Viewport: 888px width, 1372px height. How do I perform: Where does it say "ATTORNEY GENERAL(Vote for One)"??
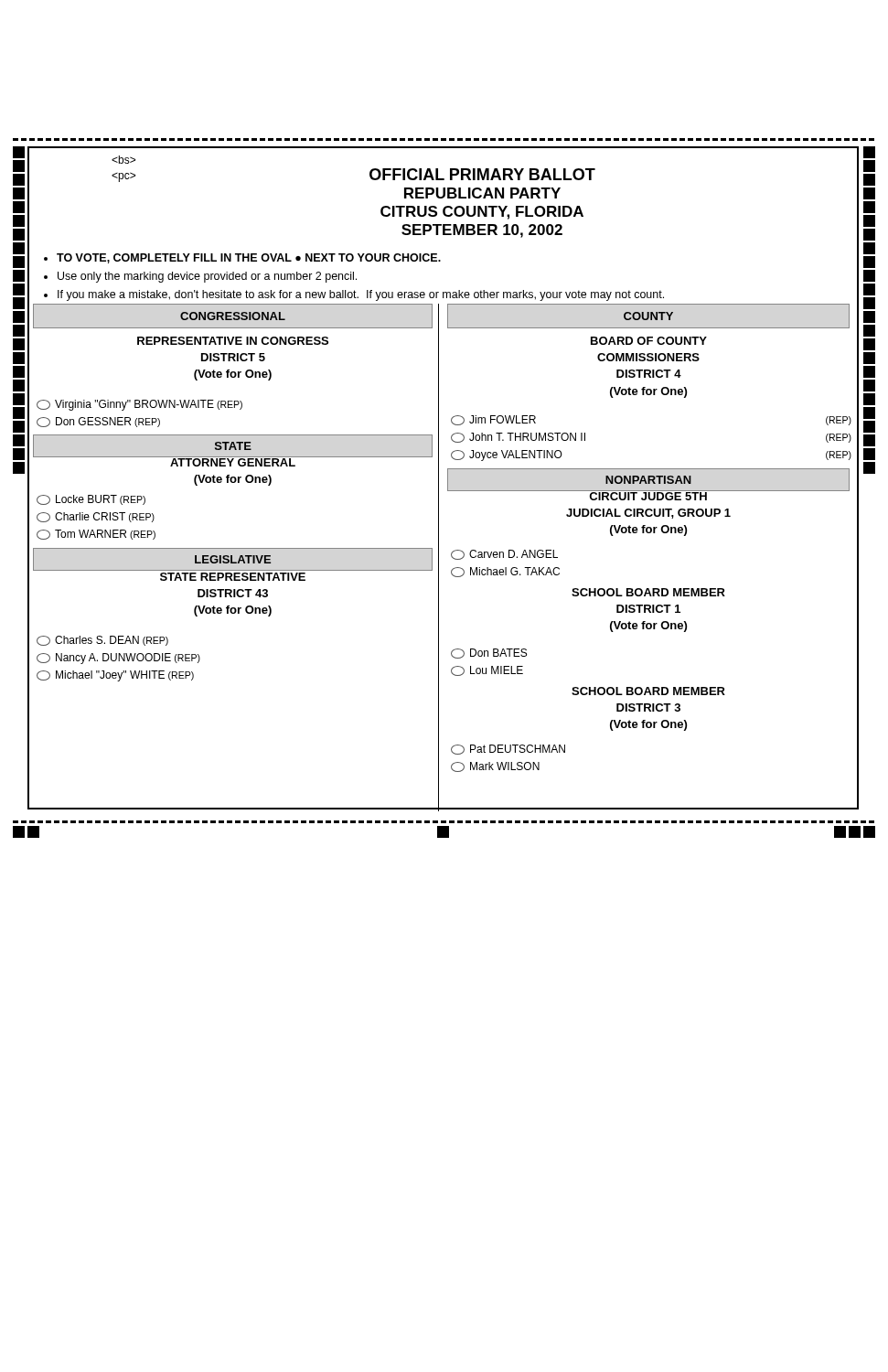coord(233,471)
